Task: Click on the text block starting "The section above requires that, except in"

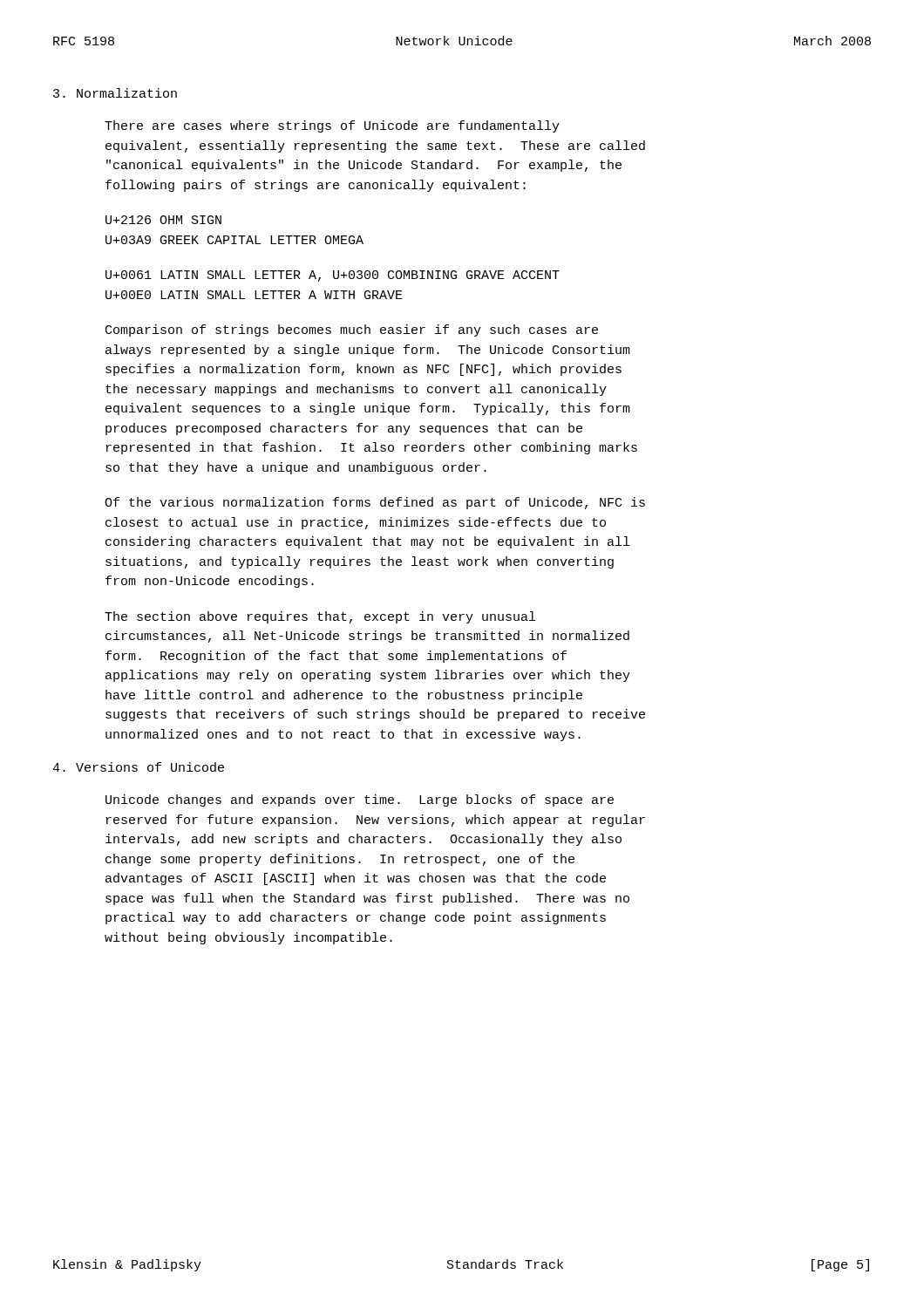Action: [x=375, y=676]
